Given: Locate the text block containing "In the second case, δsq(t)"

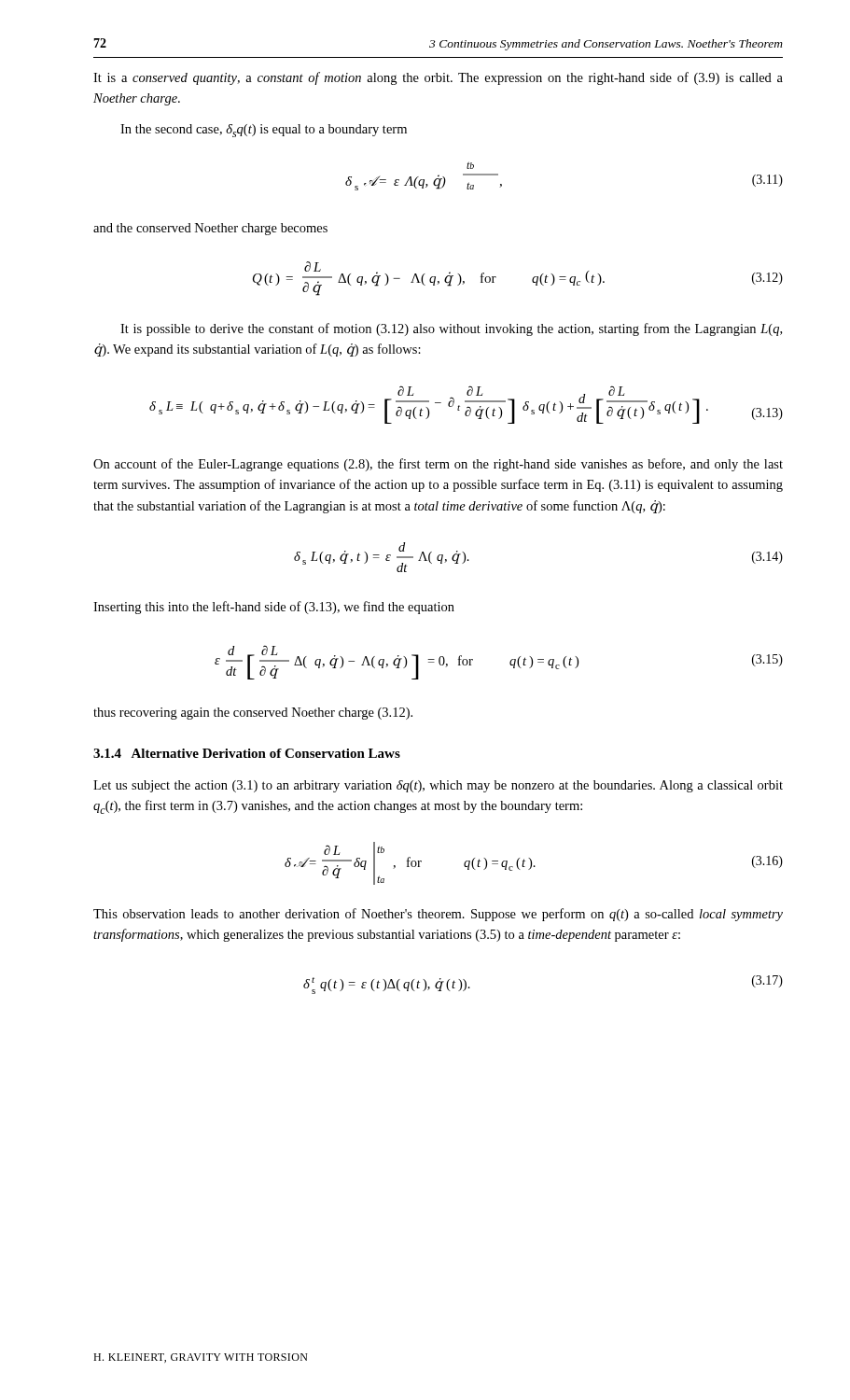Looking at the screenshot, I should pyautogui.click(x=264, y=131).
